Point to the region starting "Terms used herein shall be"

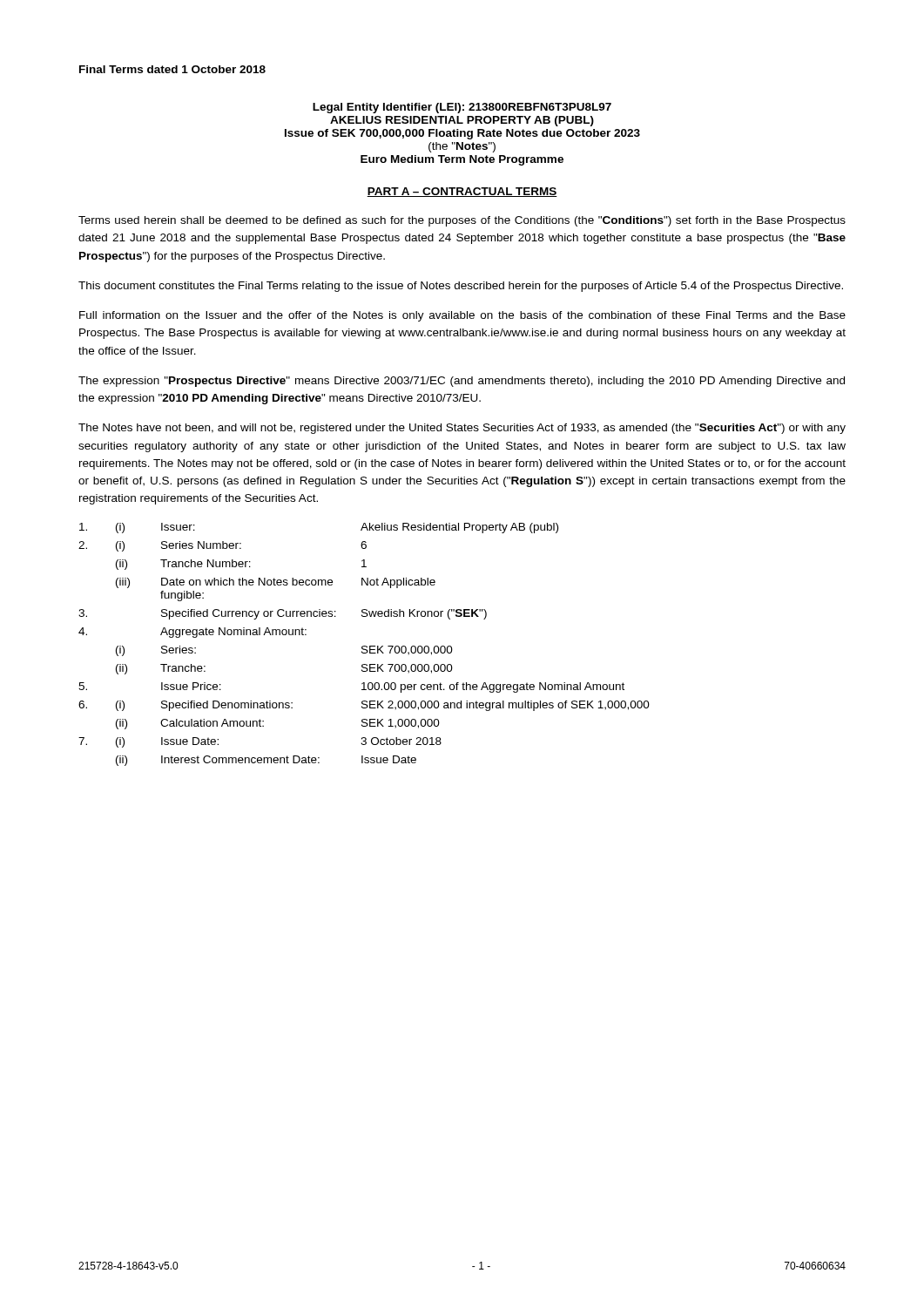(x=462, y=238)
